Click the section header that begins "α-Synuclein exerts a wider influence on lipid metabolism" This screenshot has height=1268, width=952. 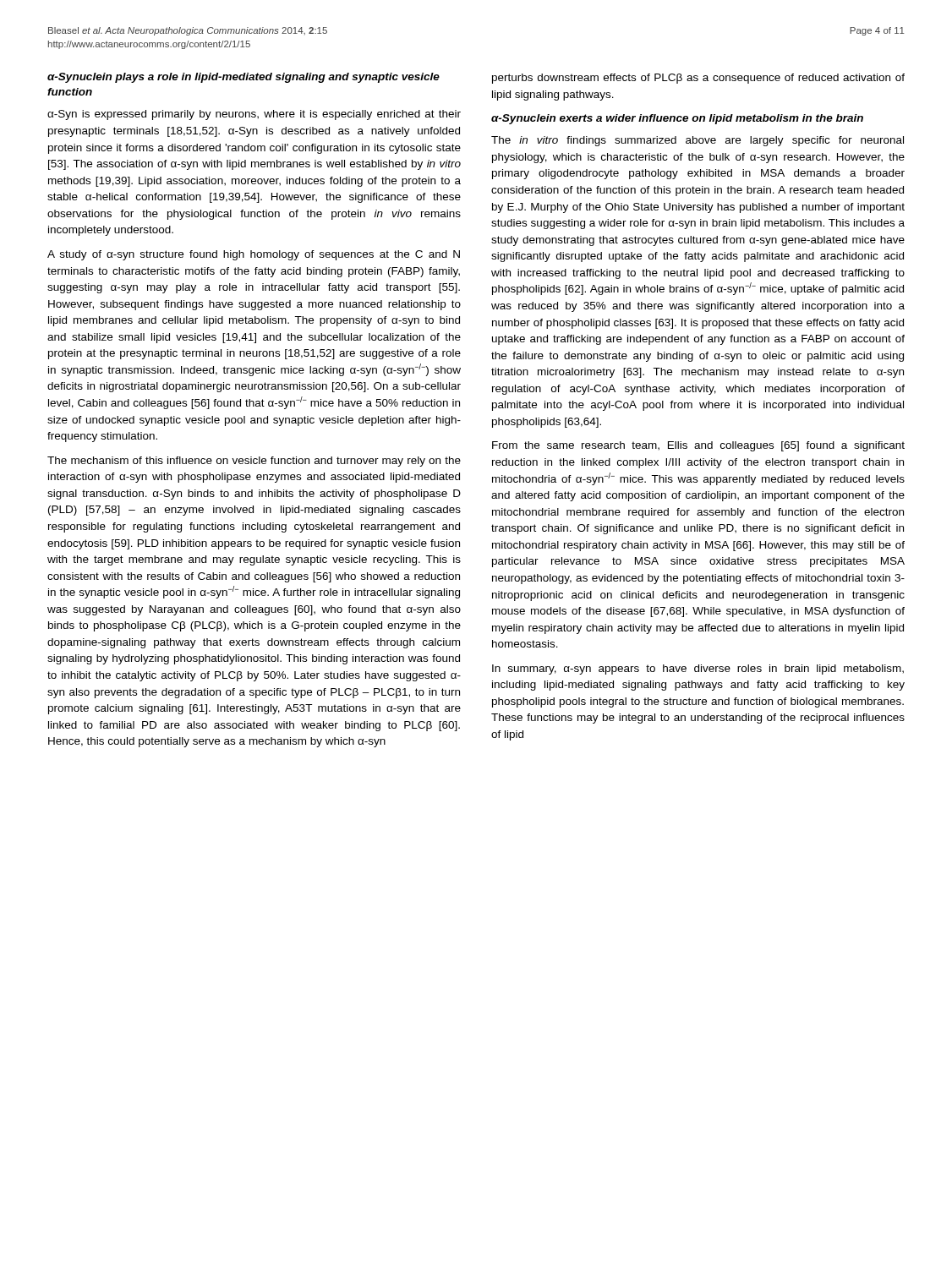pos(677,118)
